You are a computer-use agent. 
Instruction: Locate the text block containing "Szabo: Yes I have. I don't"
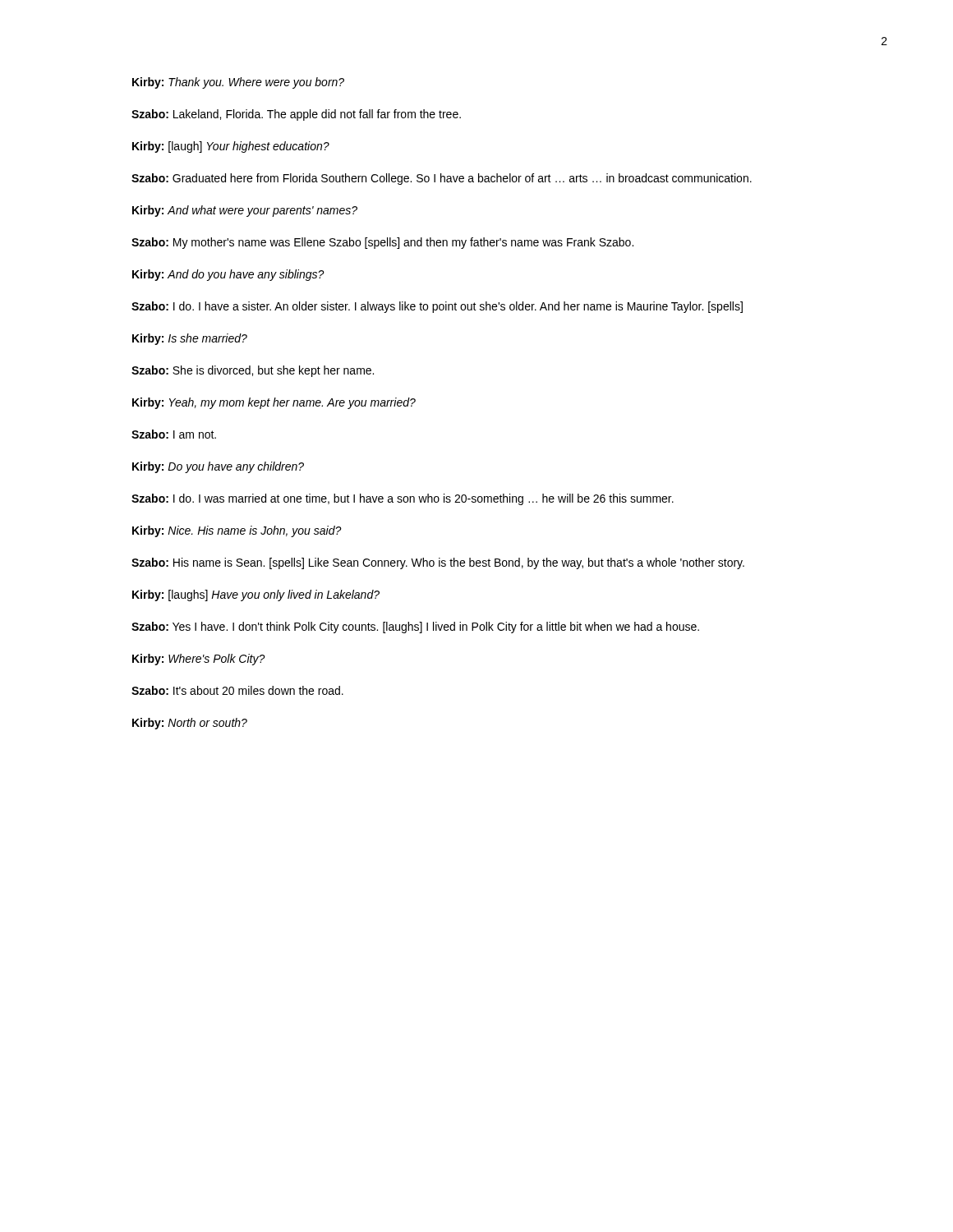[444, 627]
